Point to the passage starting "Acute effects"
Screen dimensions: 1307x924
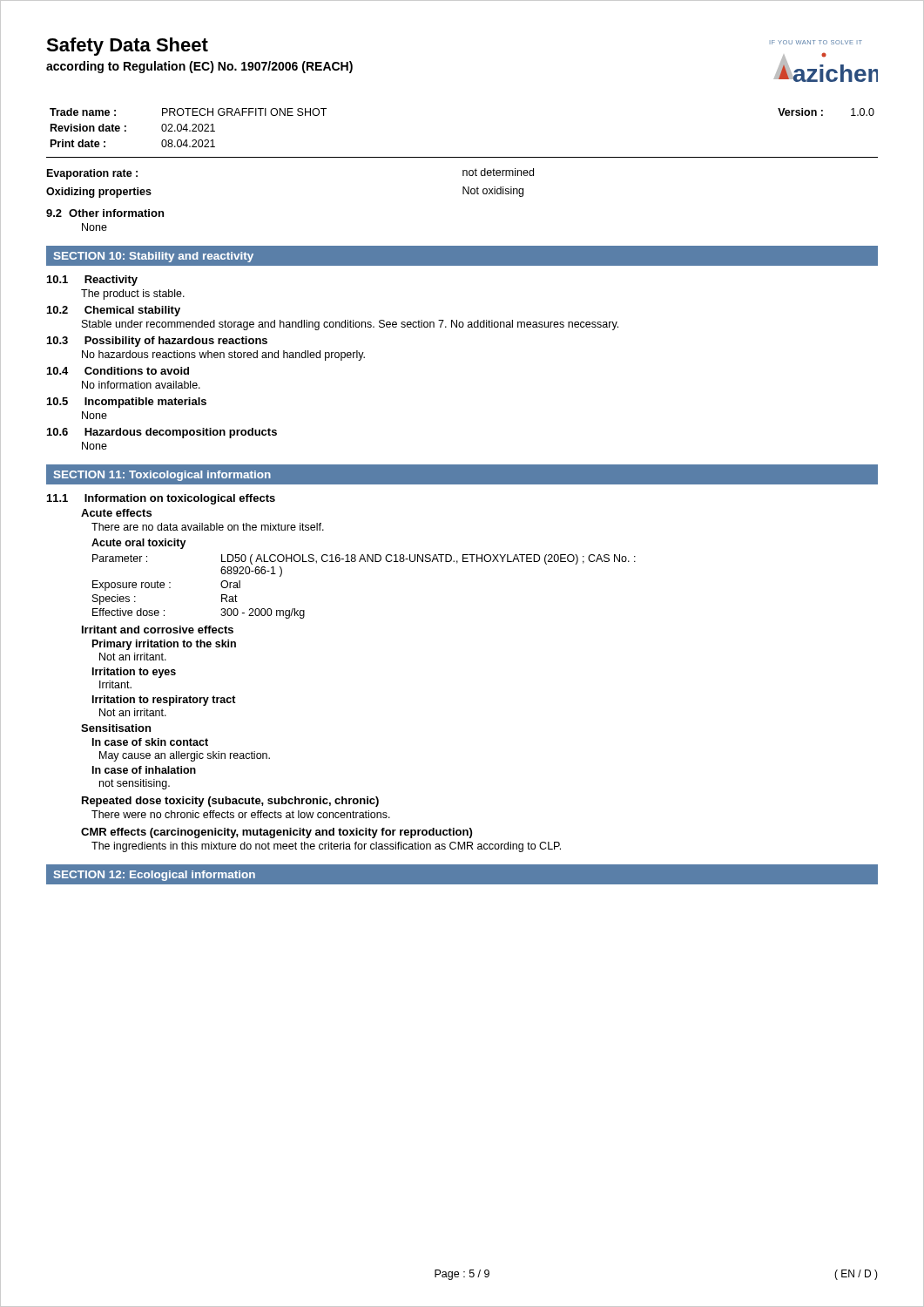point(117,513)
